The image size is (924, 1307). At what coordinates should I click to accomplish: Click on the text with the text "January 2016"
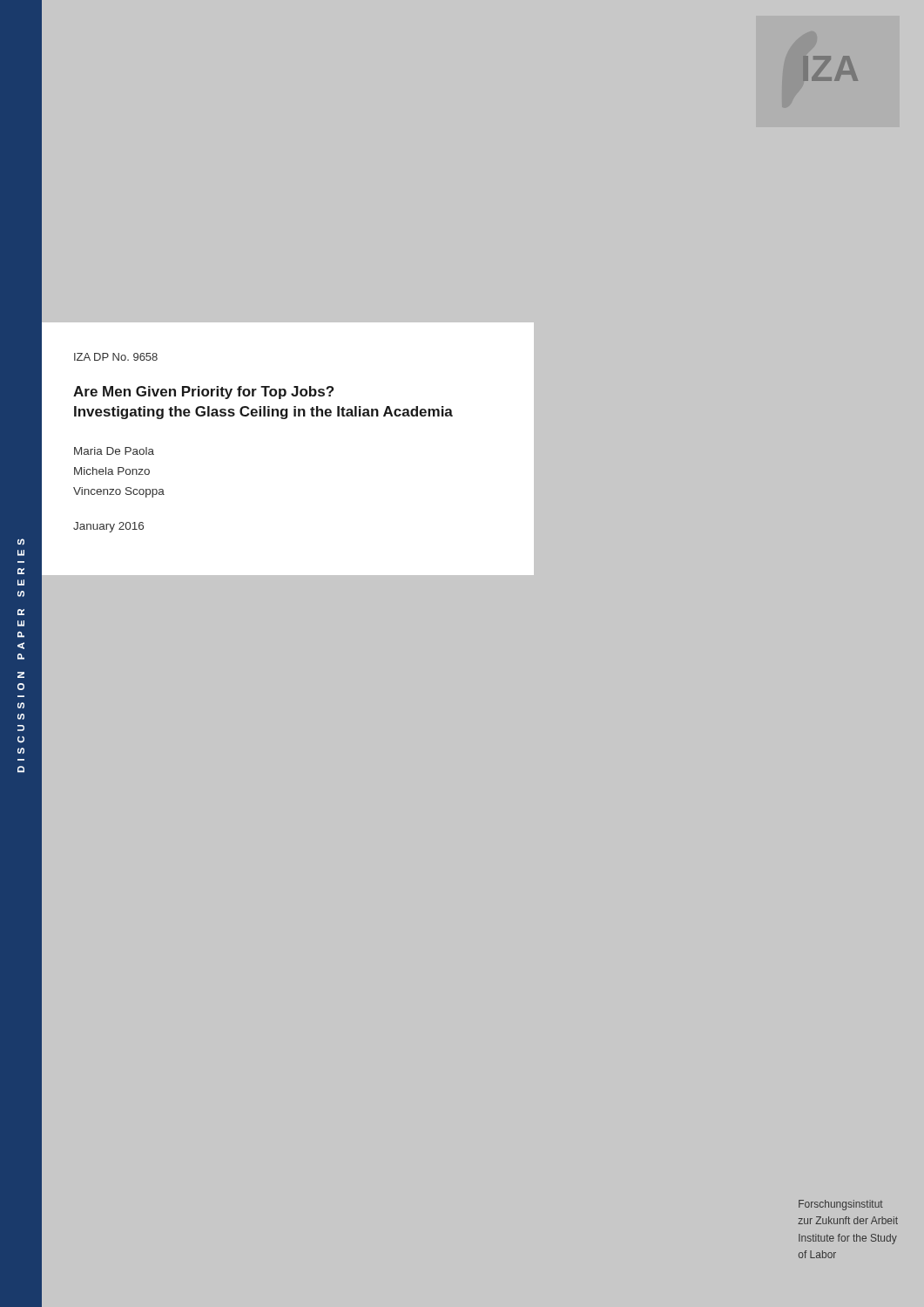point(109,526)
